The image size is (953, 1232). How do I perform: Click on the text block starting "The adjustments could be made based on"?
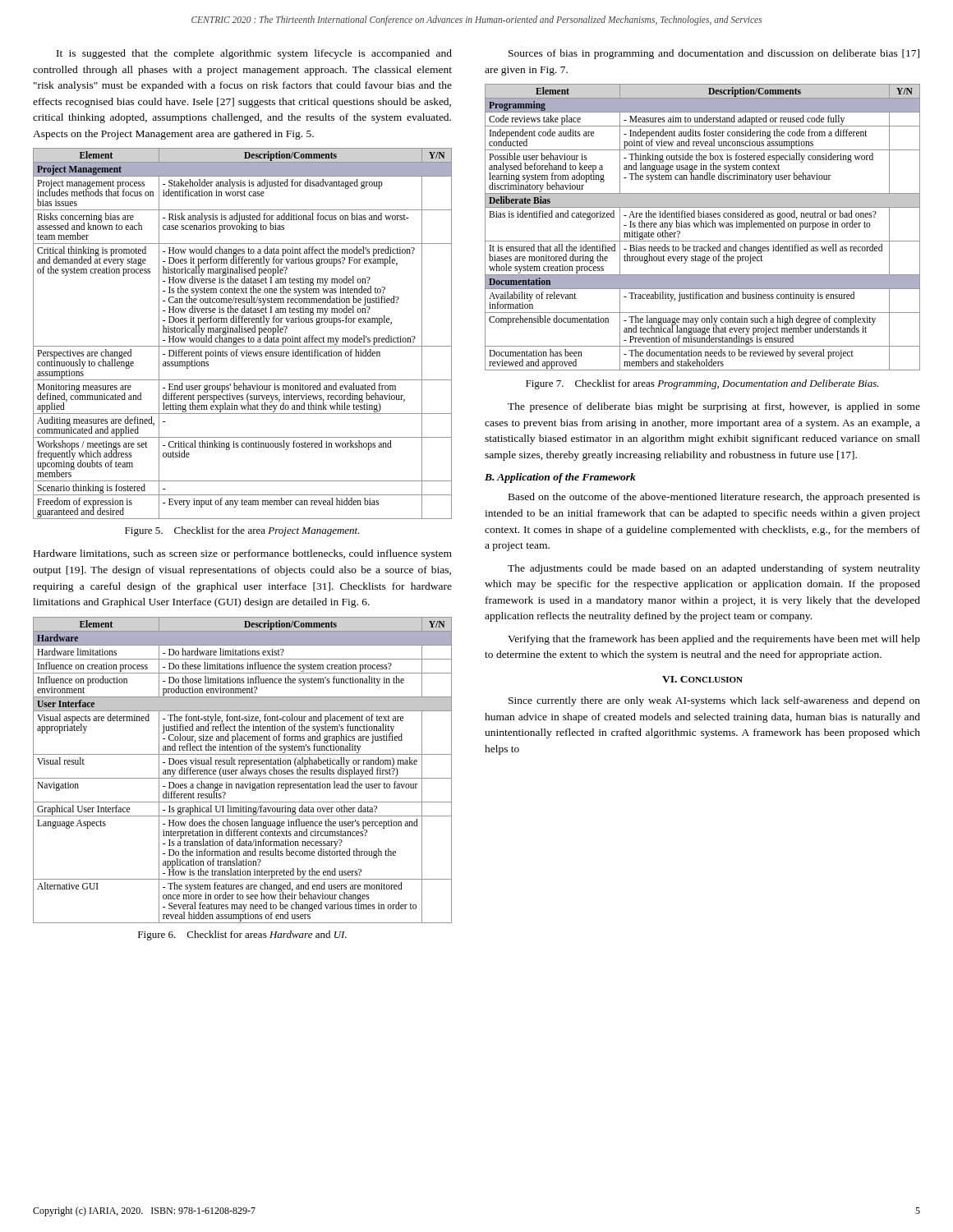[x=702, y=592]
